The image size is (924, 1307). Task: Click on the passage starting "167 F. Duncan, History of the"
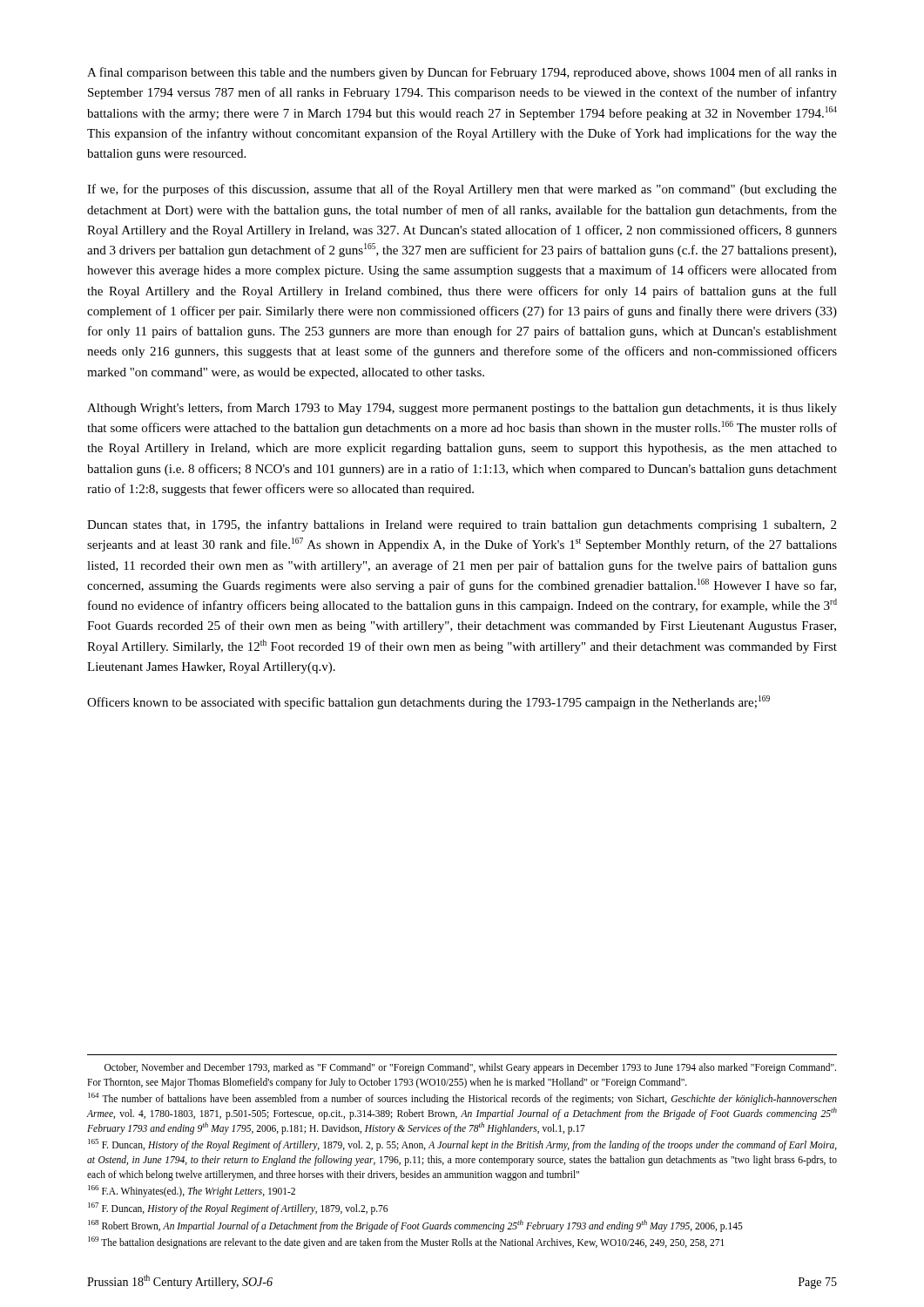[238, 1208]
